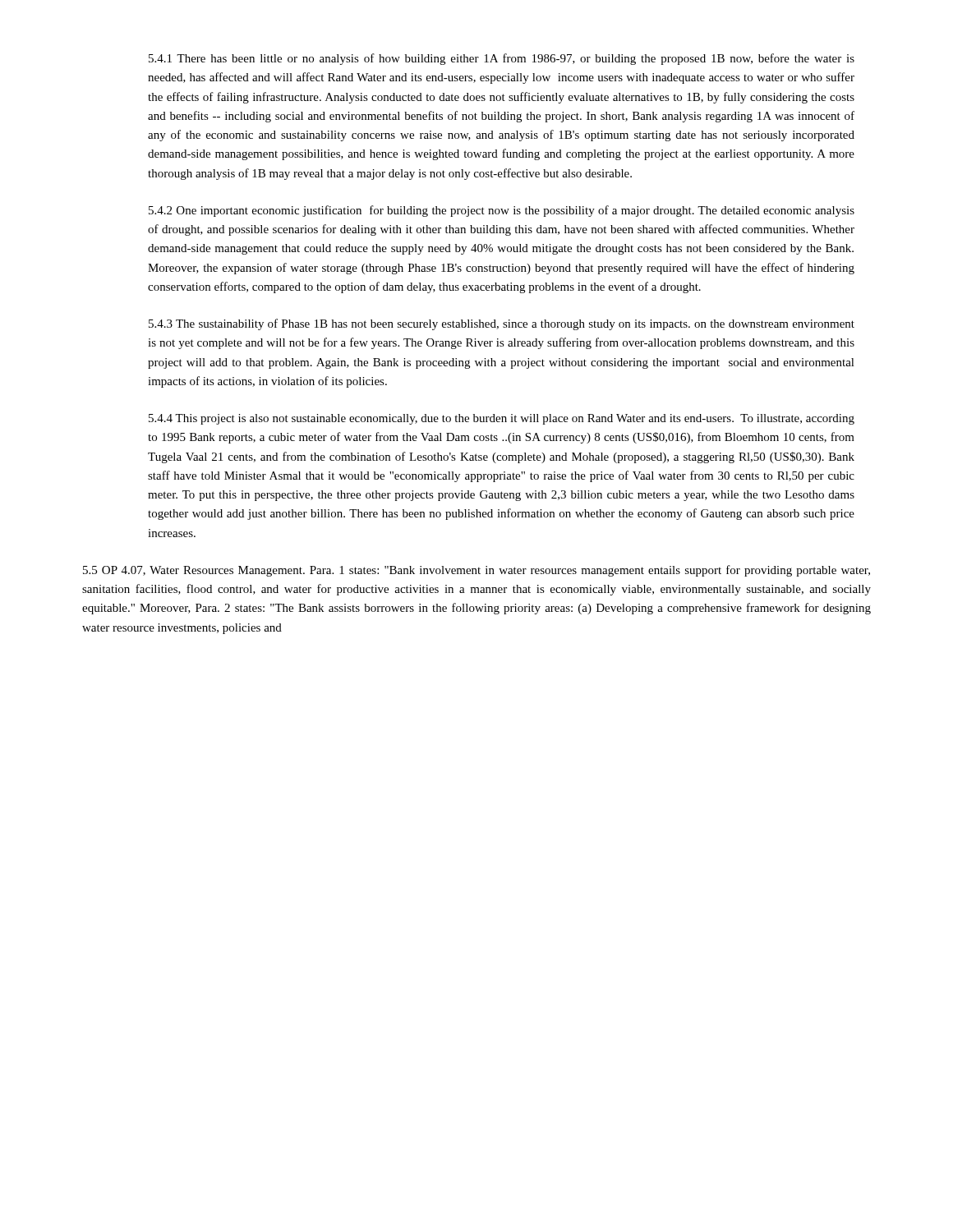Locate the text block with the text "4.3 The sustainability of Phase 1B has not"
Image resolution: width=953 pixels, height=1232 pixels.
coord(501,352)
